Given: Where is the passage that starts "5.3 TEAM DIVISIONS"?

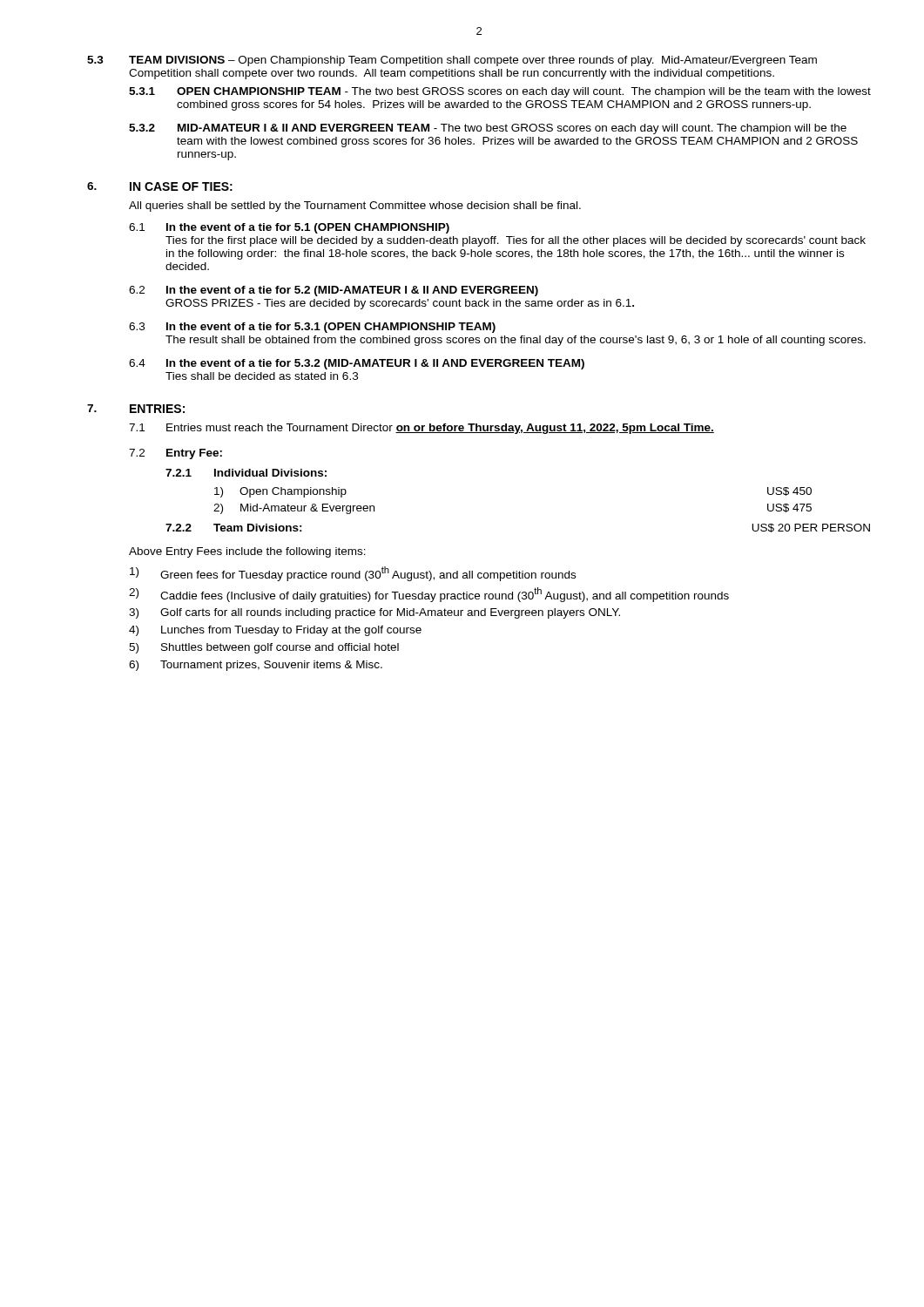Looking at the screenshot, I should [479, 66].
